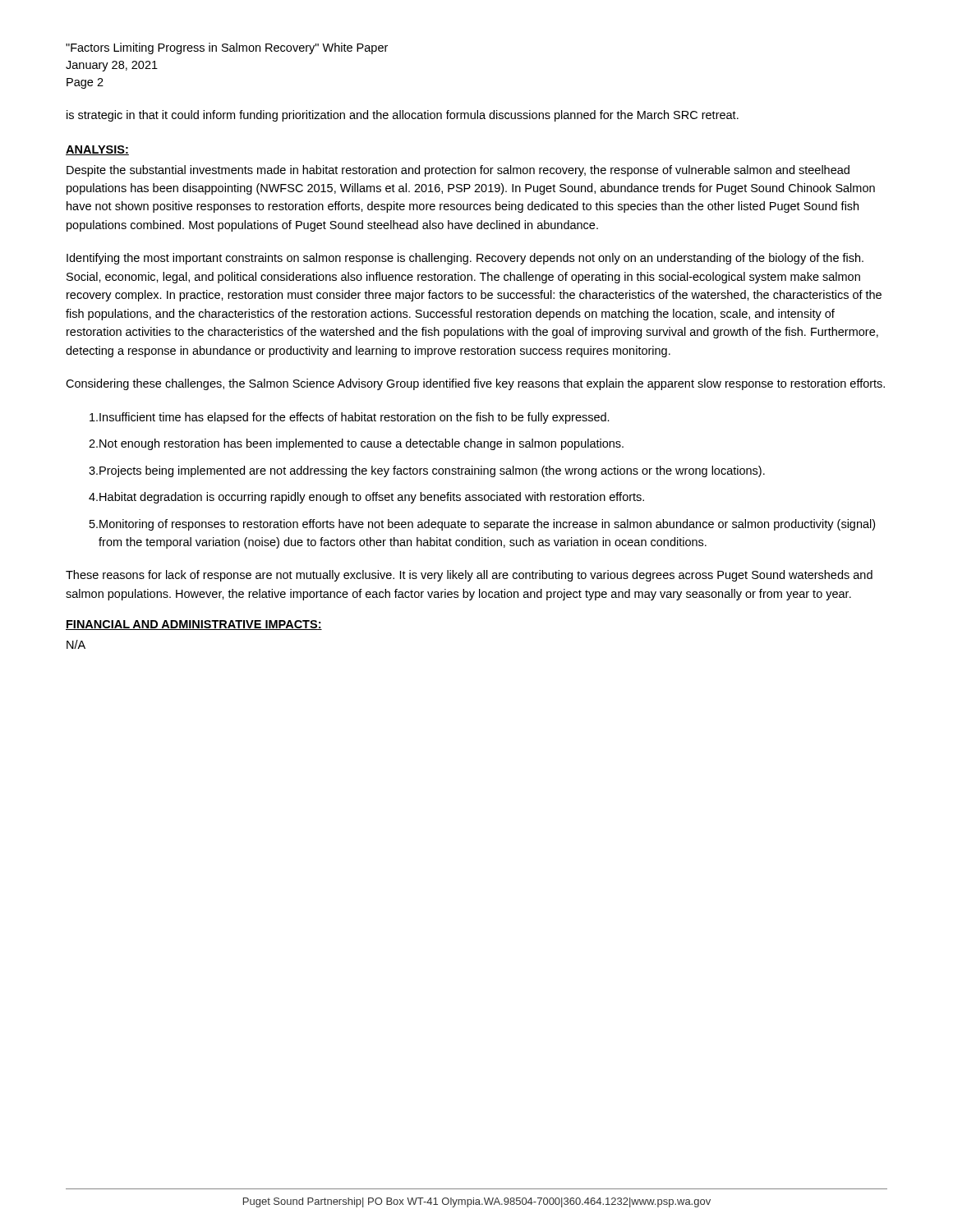This screenshot has width=953, height=1232.
Task: Find the region starting "2. Not enough restoration"
Action: [x=476, y=444]
